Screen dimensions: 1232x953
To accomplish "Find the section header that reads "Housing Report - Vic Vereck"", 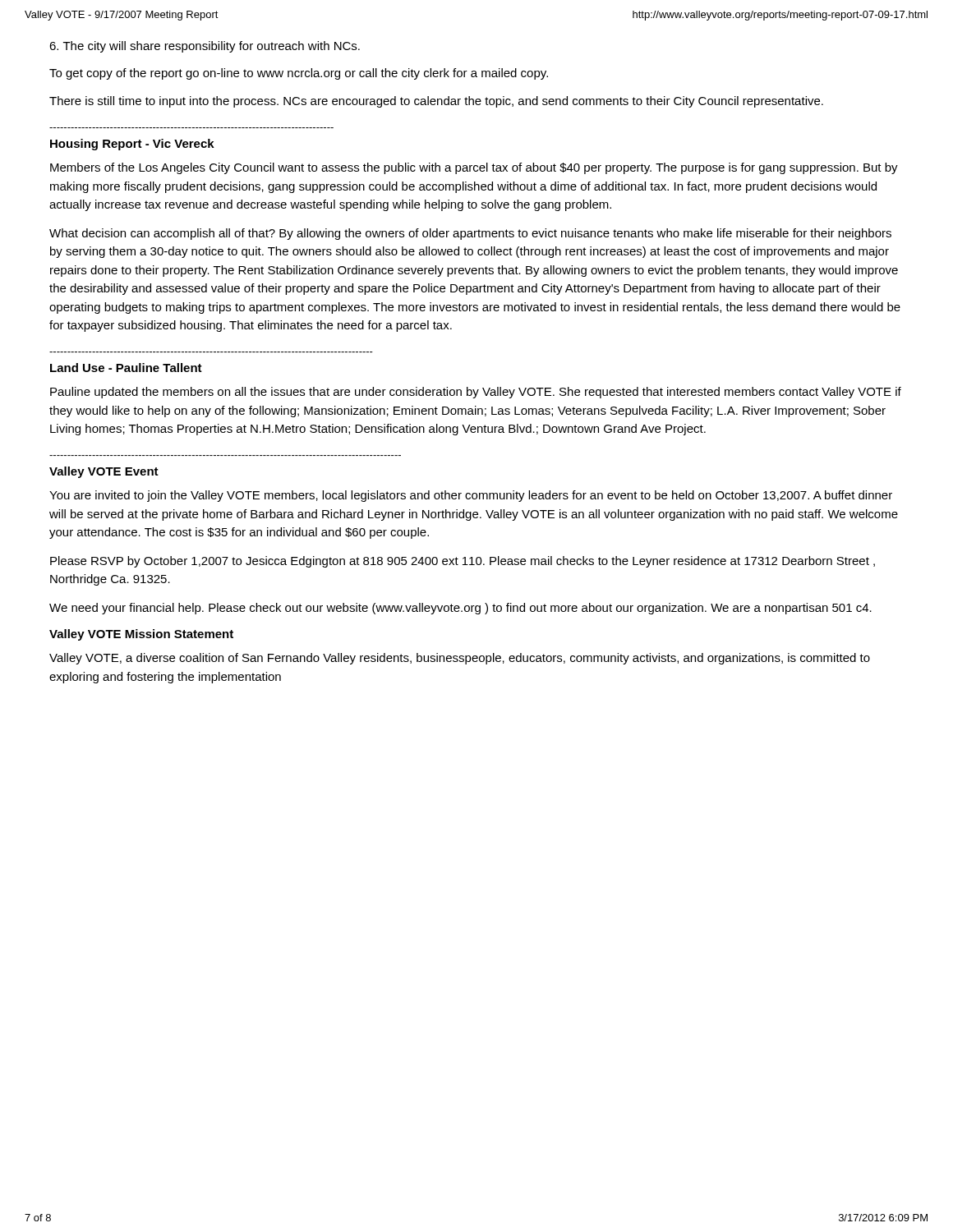I will point(132,143).
